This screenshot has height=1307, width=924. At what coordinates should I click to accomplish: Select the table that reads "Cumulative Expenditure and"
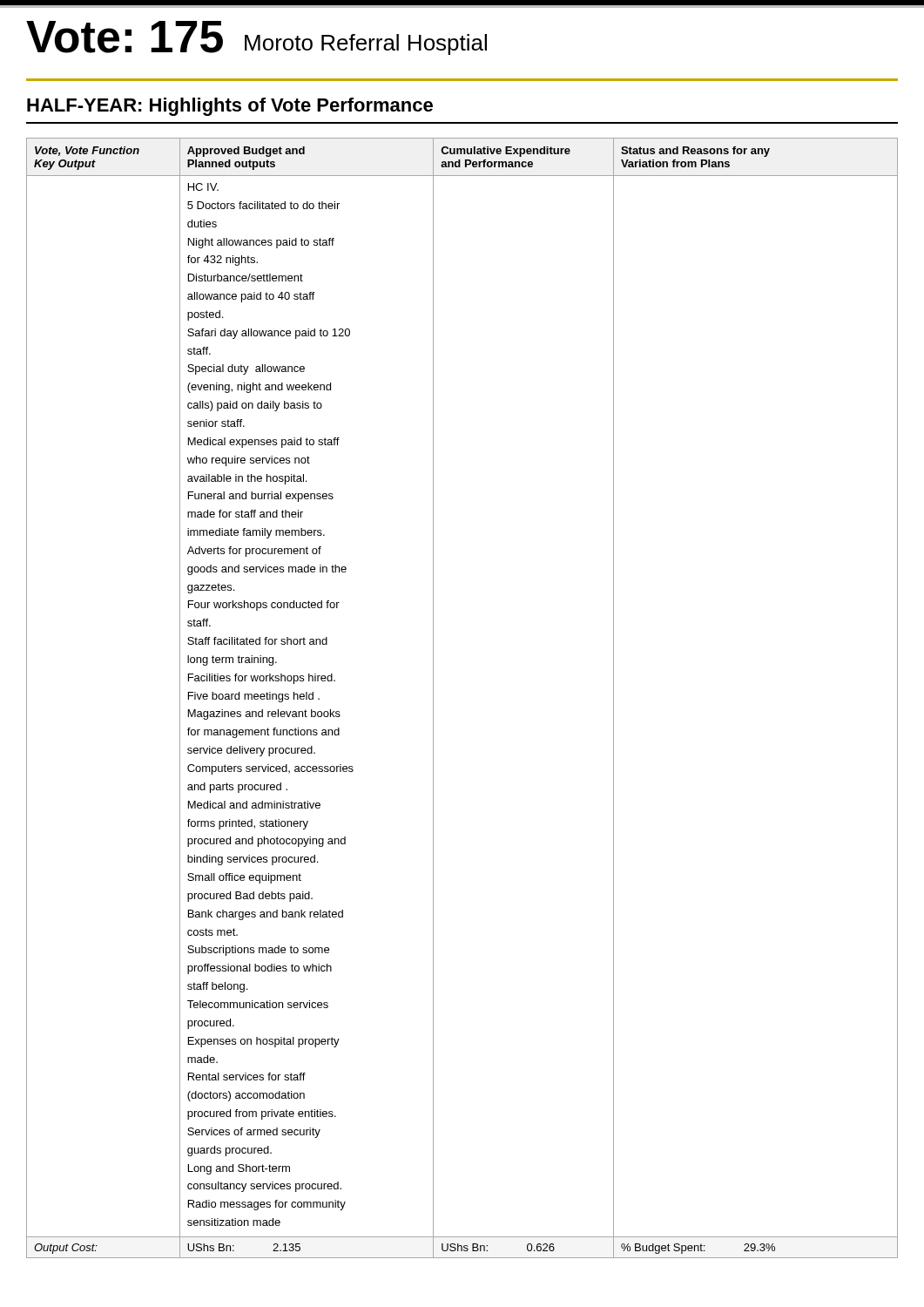[x=462, y=709]
